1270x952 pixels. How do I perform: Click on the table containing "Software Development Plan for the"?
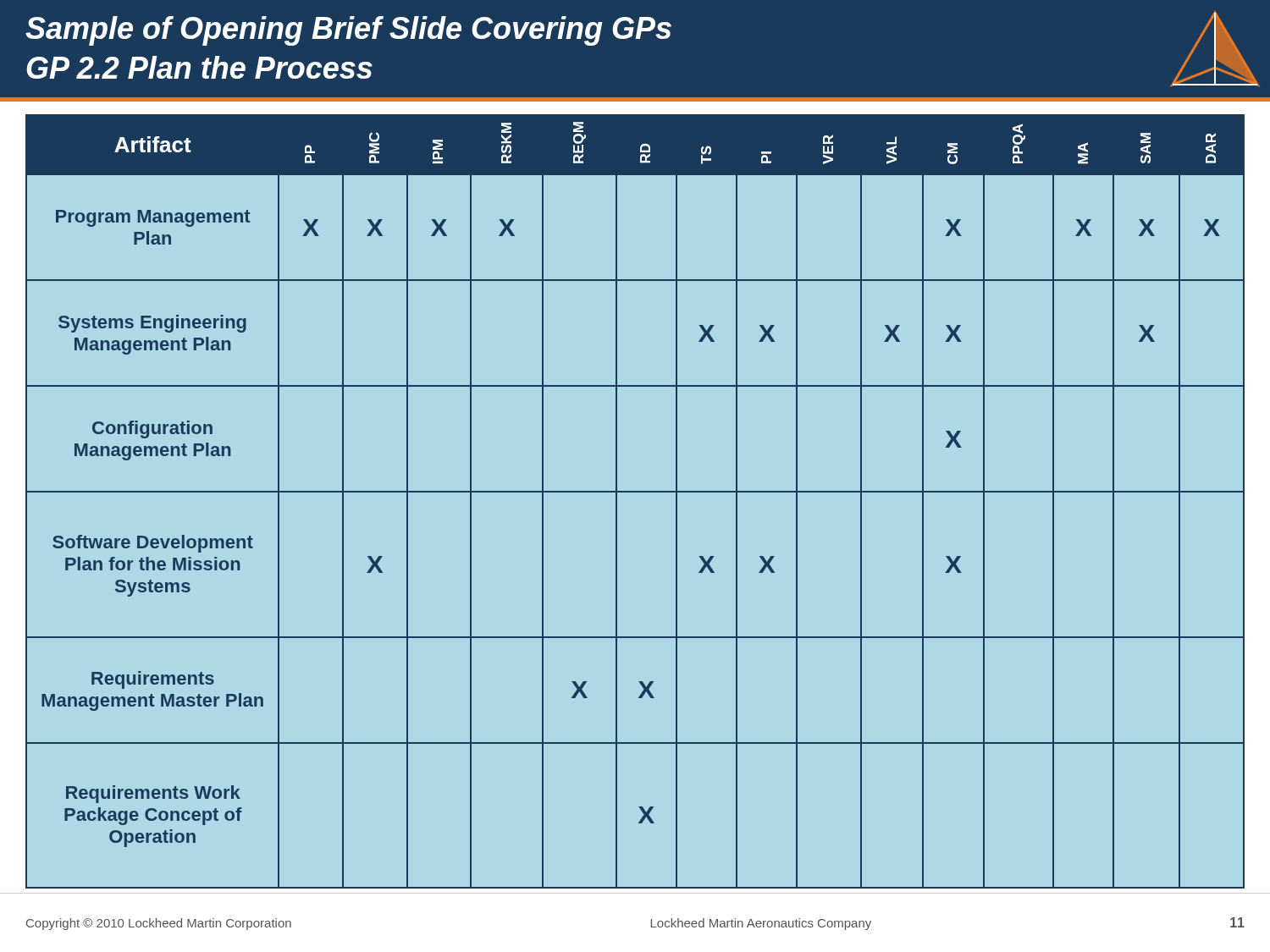coord(635,501)
